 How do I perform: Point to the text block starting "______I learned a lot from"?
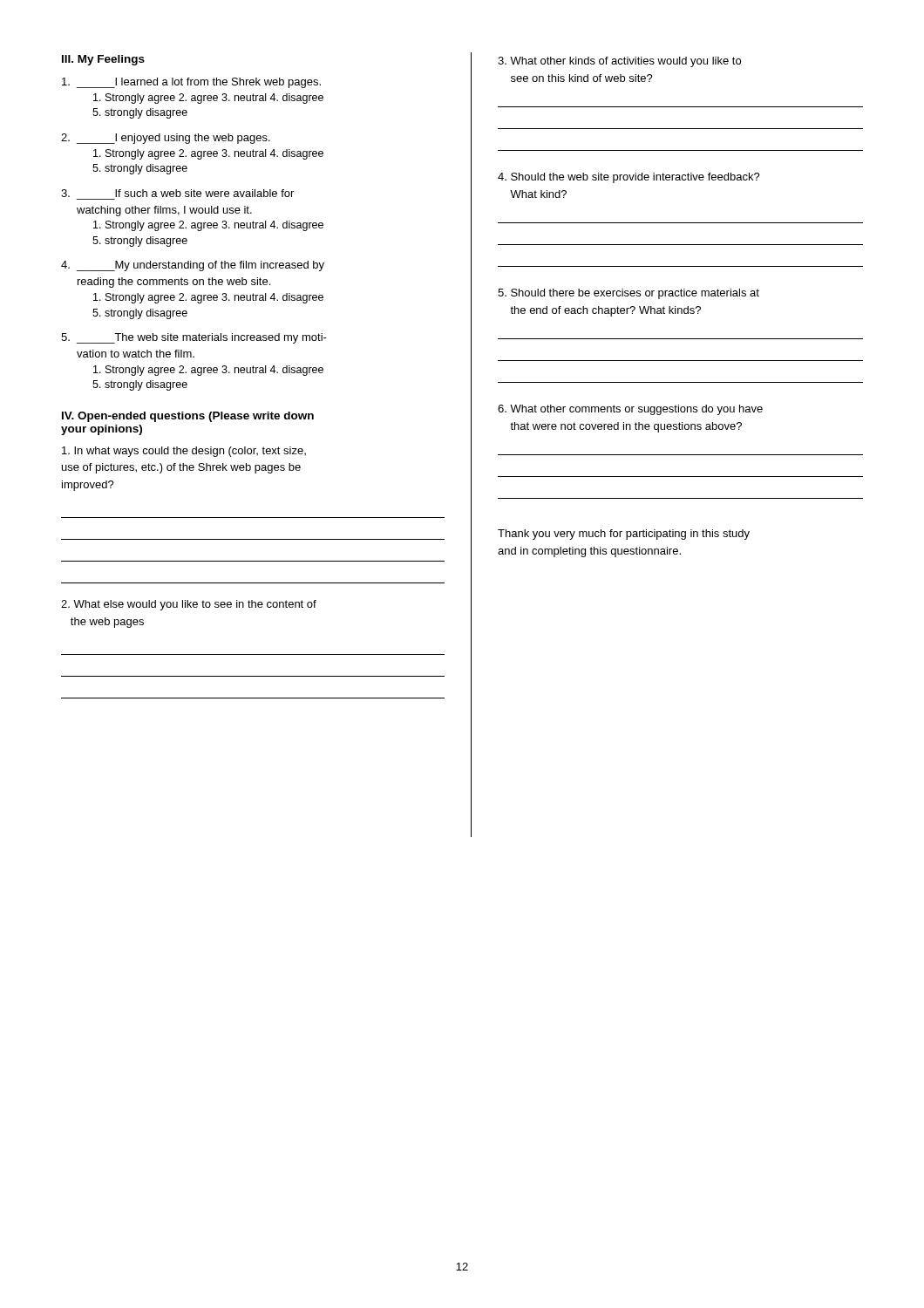[253, 98]
